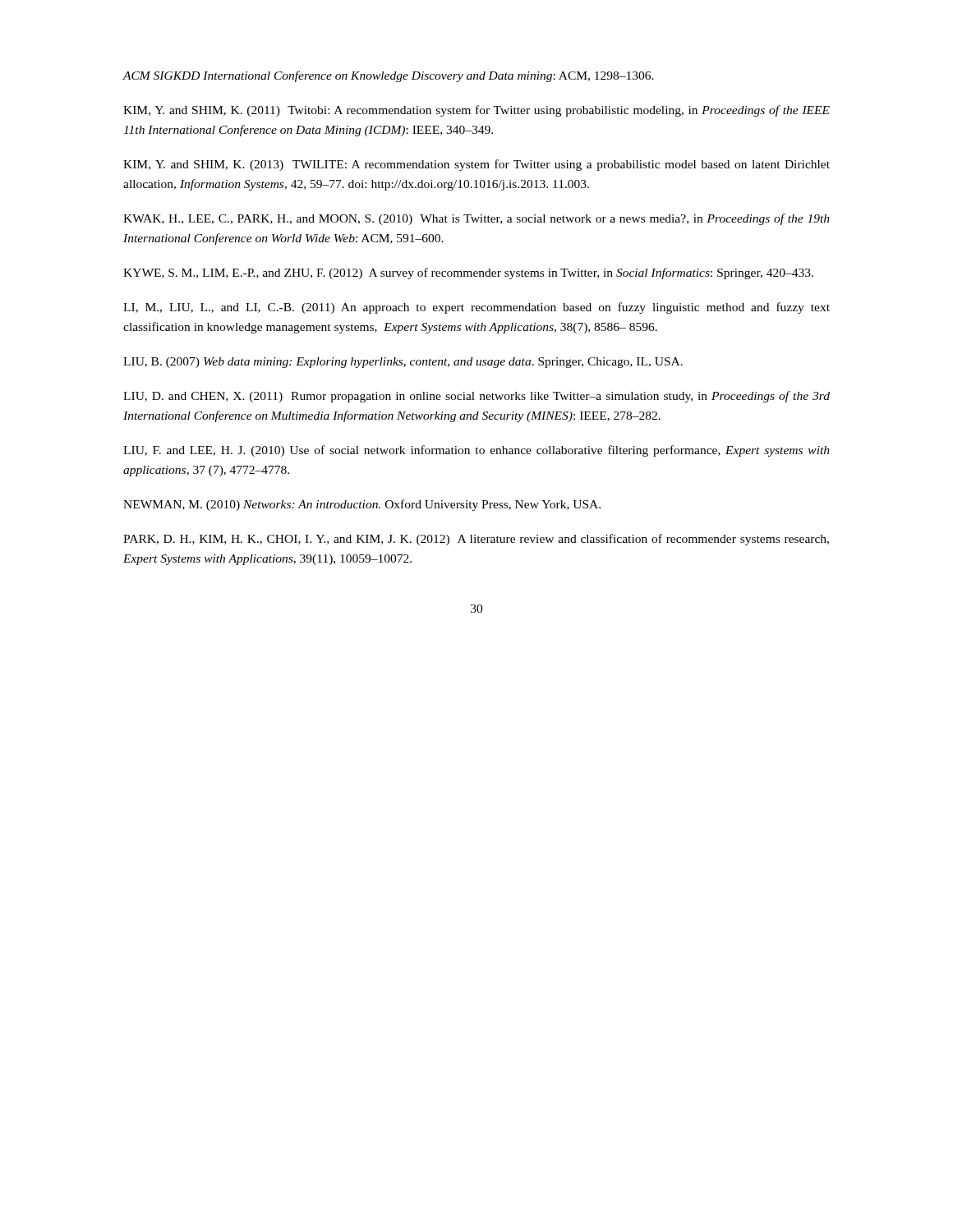Navigate to the element starting "ACM SIGKDD International Conference on Knowledge Discovery and"
Viewport: 953px width, 1232px height.
pyautogui.click(x=389, y=75)
